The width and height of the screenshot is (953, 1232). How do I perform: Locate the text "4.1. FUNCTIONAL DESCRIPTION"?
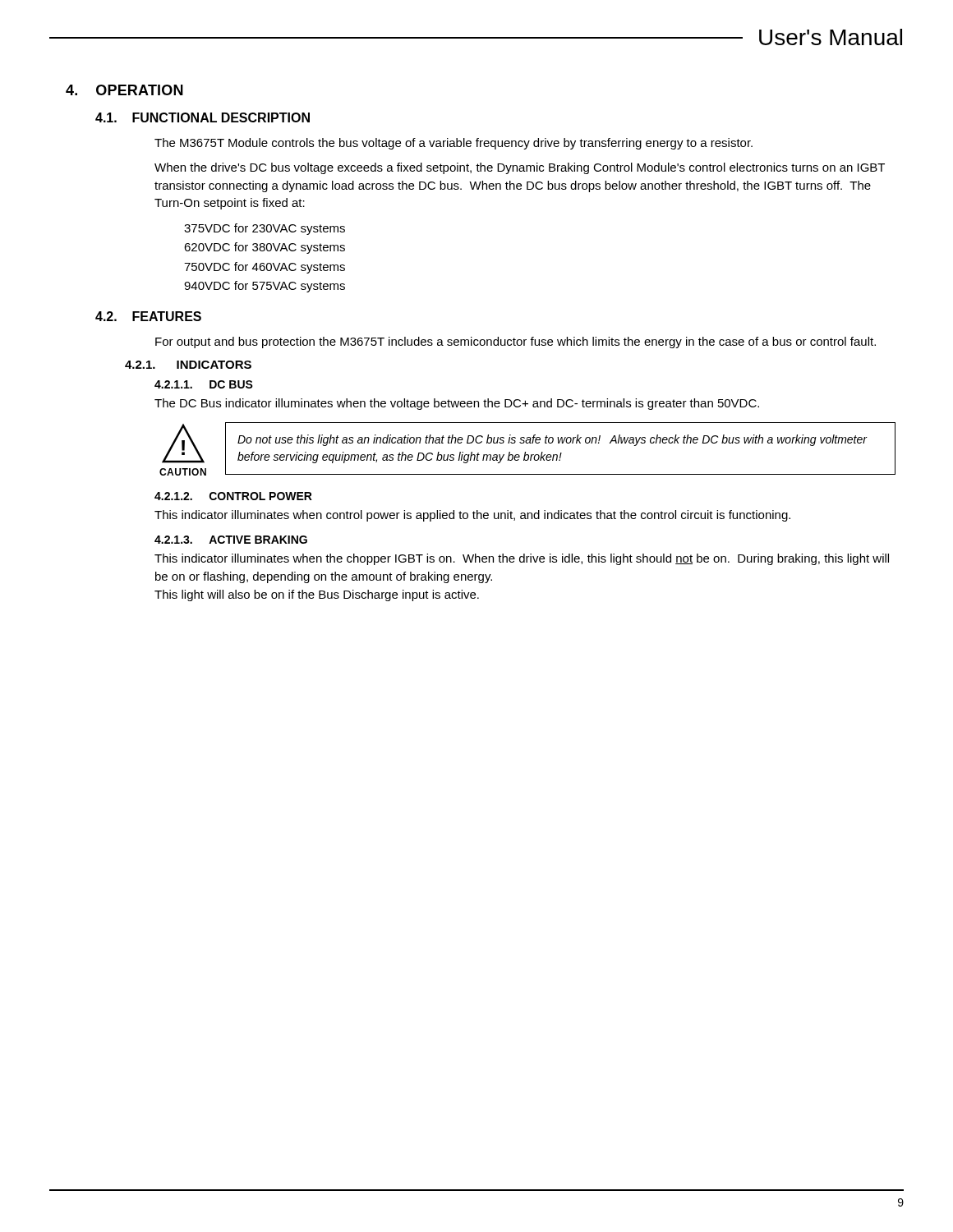pos(203,118)
